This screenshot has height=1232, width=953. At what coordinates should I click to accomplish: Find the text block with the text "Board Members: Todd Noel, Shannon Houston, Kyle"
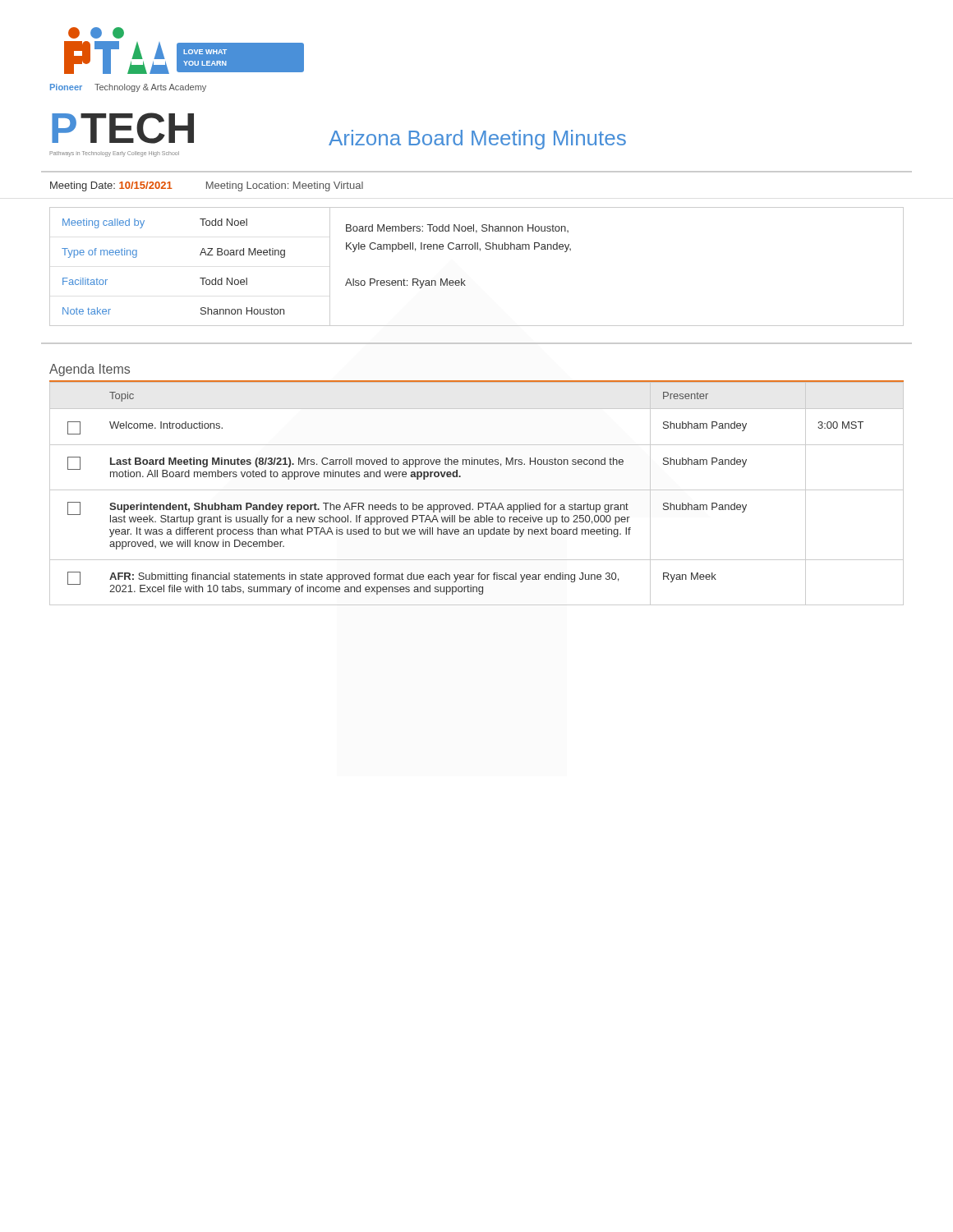point(458,255)
